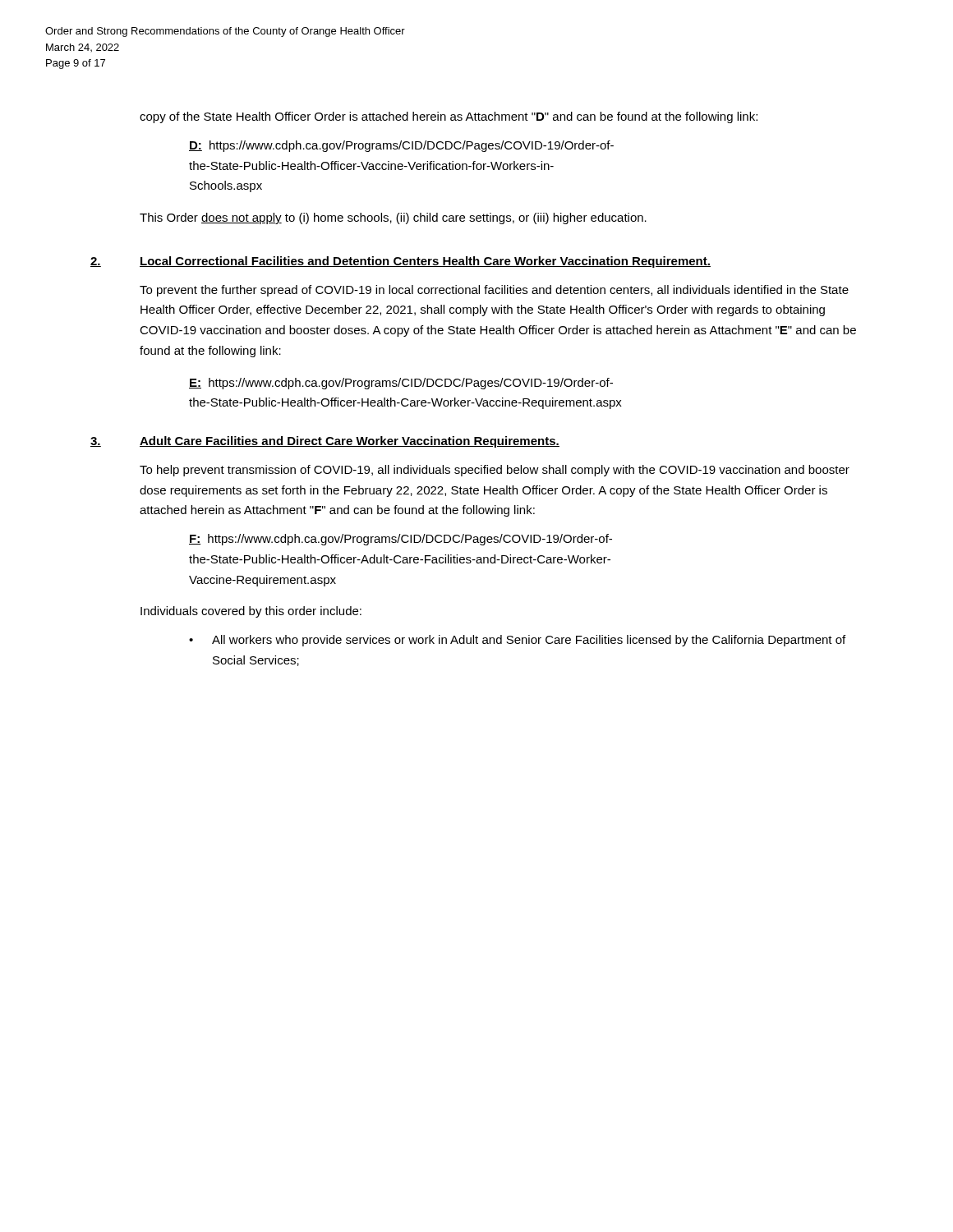Select the section header that reads "3. Adult Care Facilities"
953x1232 pixels.
click(x=325, y=441)
